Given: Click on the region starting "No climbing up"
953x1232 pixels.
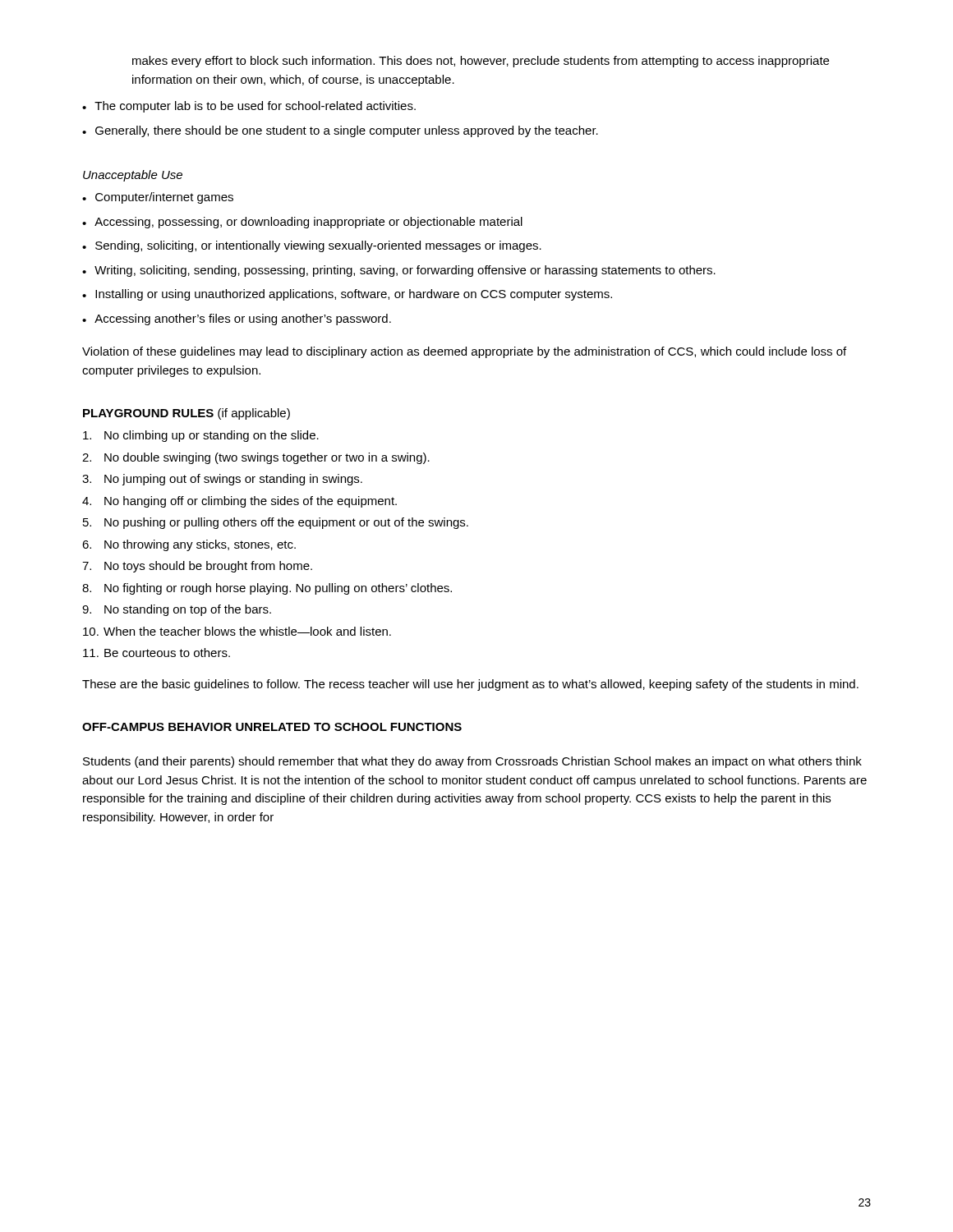Looking at the screenshot, I should [x=201, y=436].
